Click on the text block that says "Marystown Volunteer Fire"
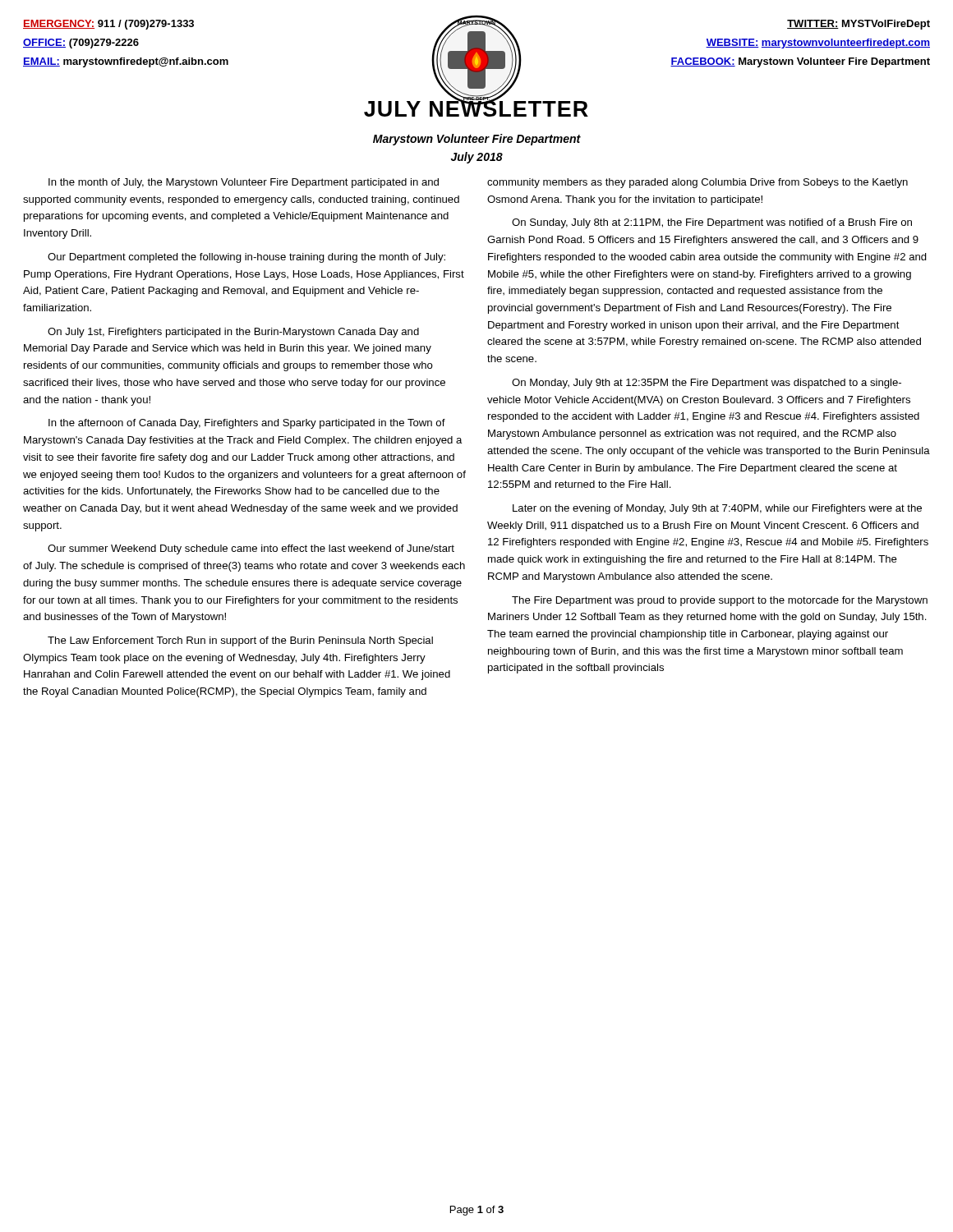 (476, 148)
